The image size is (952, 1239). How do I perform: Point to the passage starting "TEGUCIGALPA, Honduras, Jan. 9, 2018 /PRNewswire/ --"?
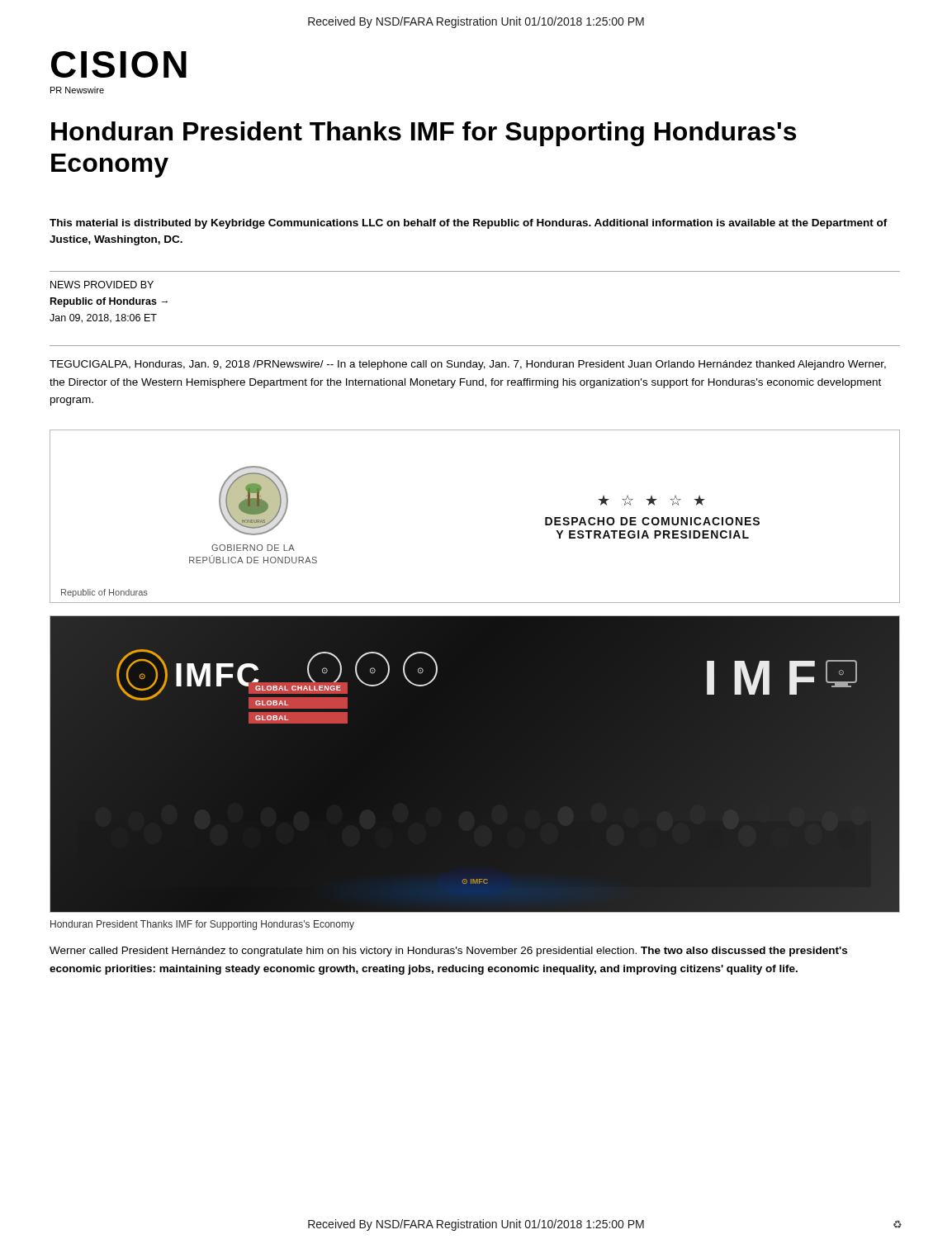click(x=468, y=382)
